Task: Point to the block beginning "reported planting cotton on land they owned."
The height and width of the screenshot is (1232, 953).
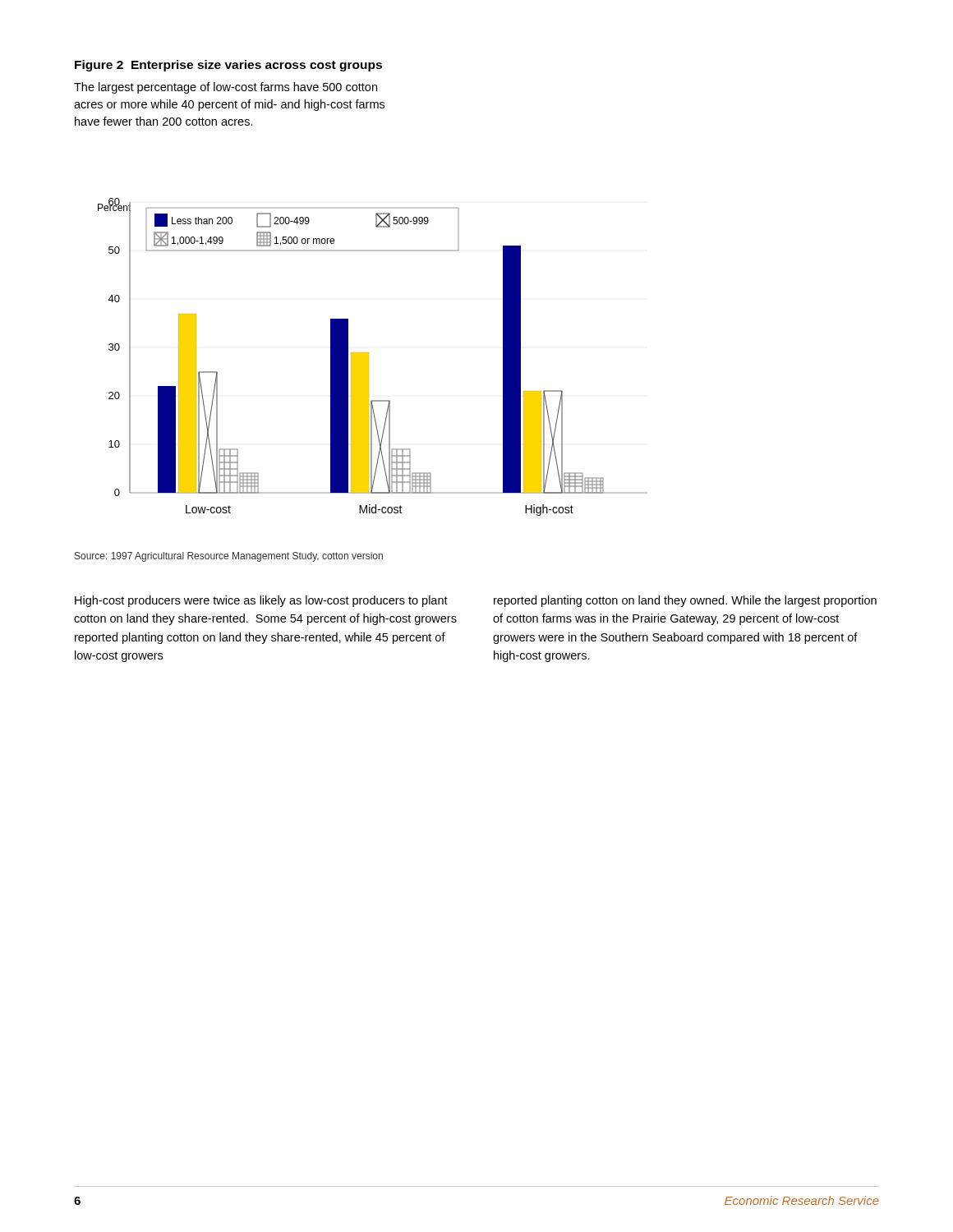Action: click(x=685, y=628)
